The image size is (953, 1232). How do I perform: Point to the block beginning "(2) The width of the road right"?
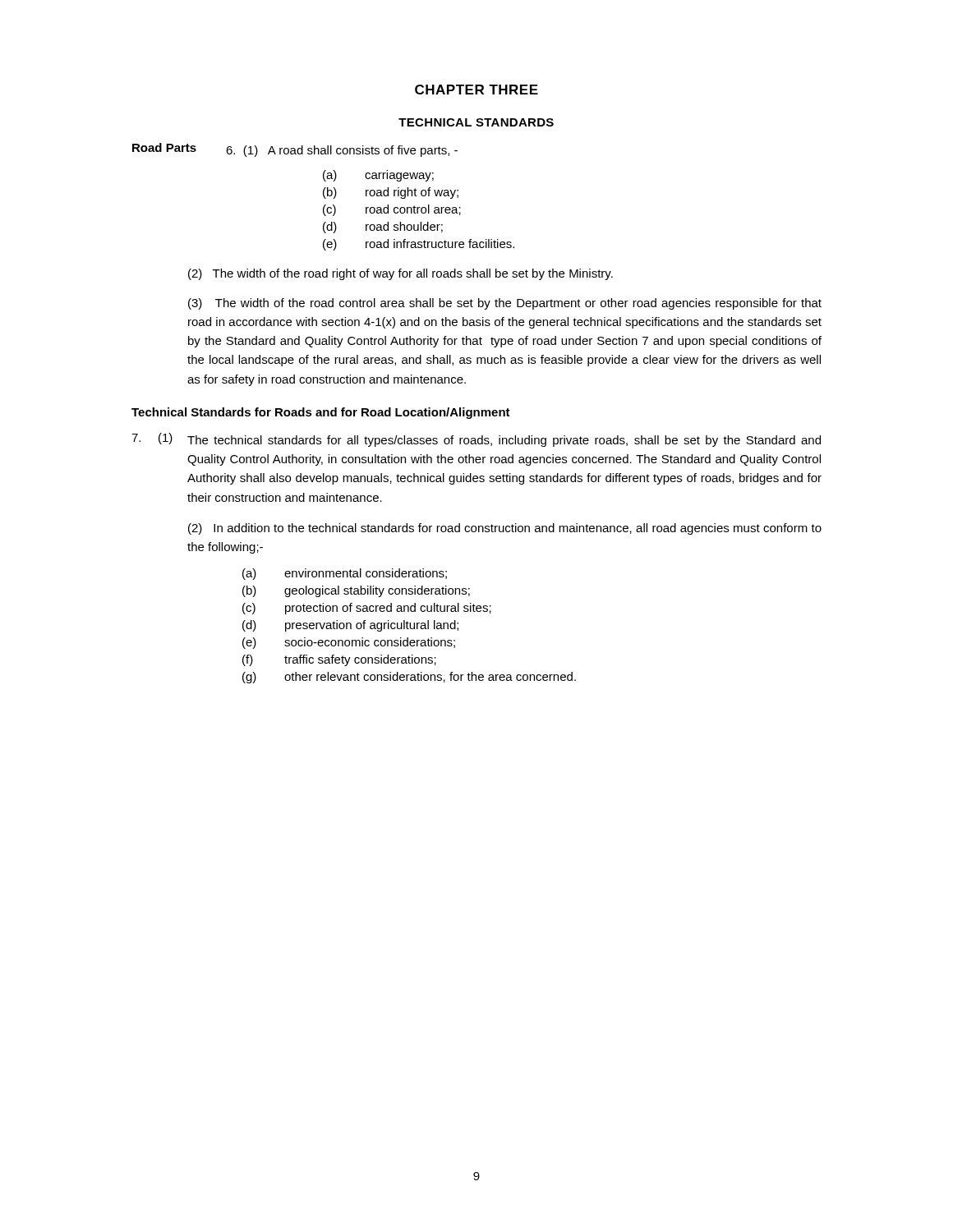(400, 273)
